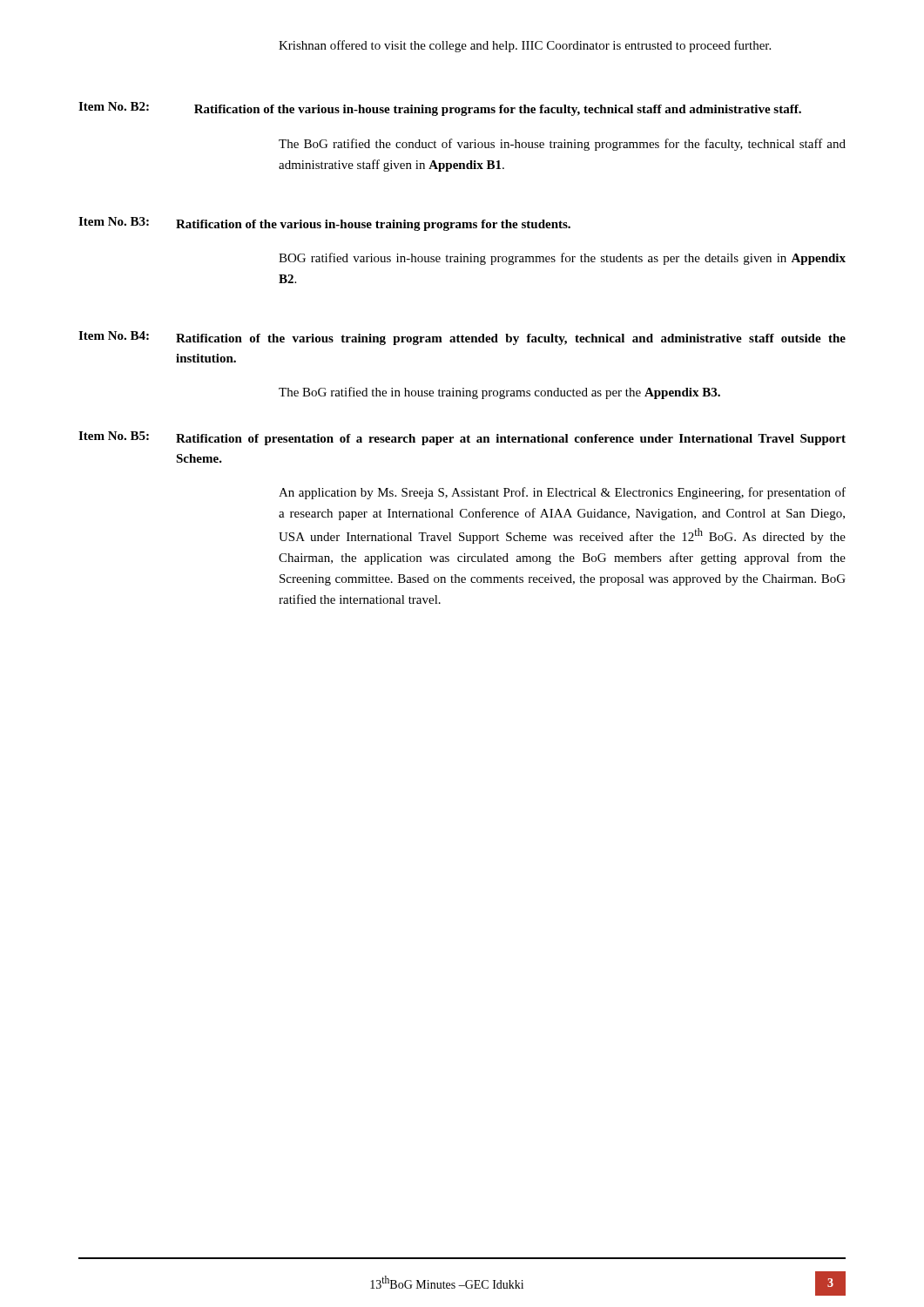Find the block on this page that starts "An application by Ms. Sreeja S,"
This screenshot has width=924, height=1307.
click(562, 546)
